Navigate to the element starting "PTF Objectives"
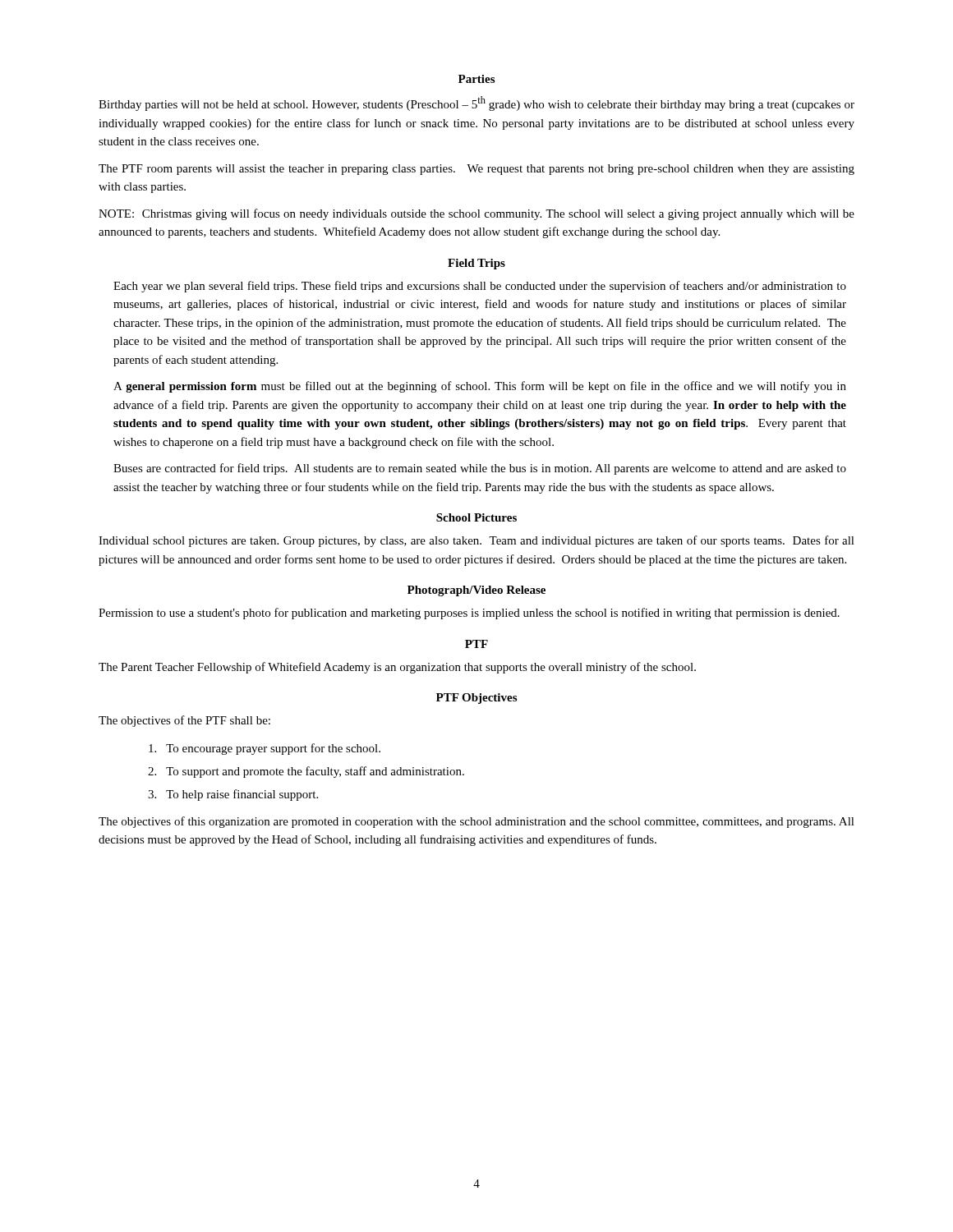Viewport: 953px width, 1232px height. (476, 697)
